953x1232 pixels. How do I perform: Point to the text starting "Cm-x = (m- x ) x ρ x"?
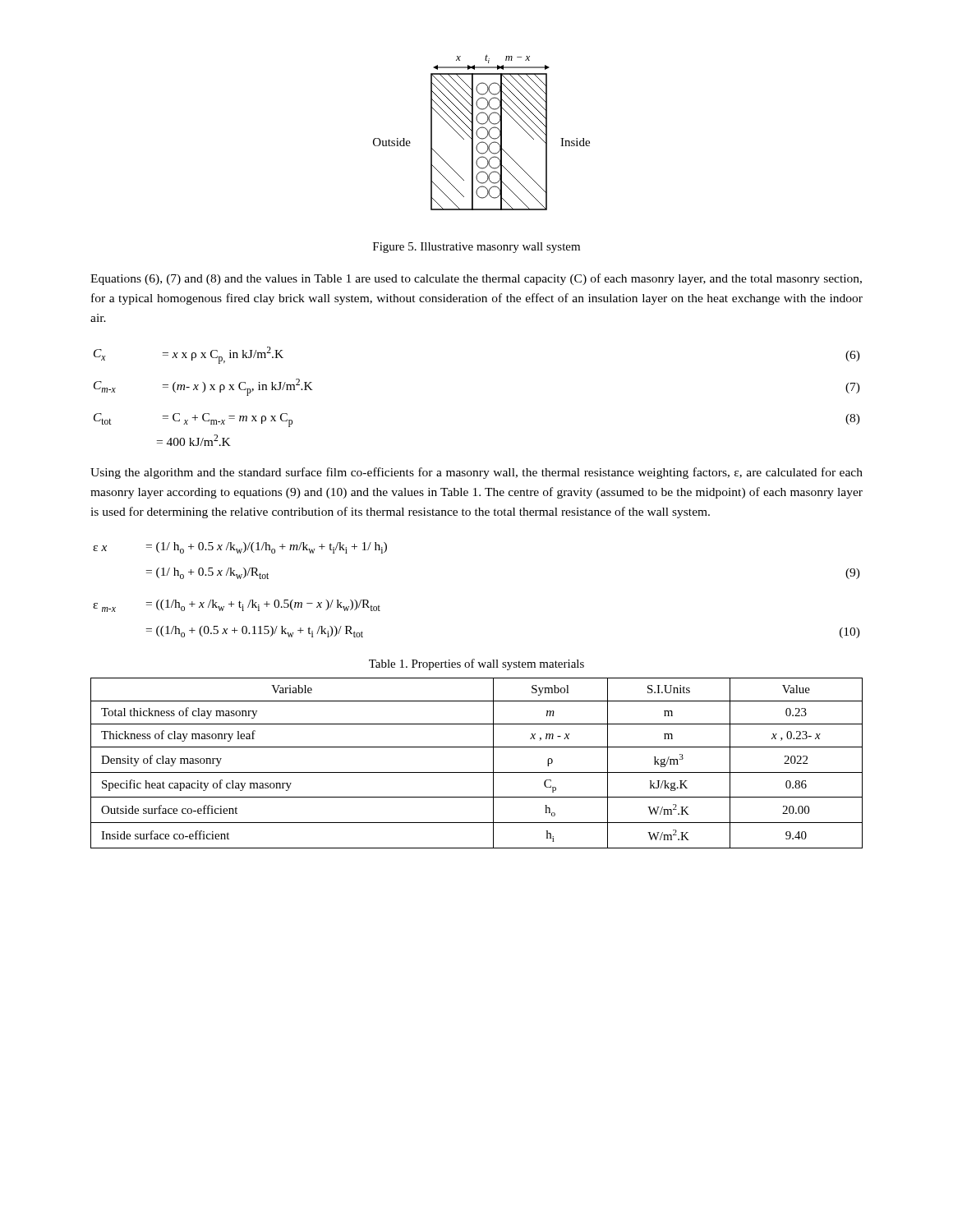[245, 388]
